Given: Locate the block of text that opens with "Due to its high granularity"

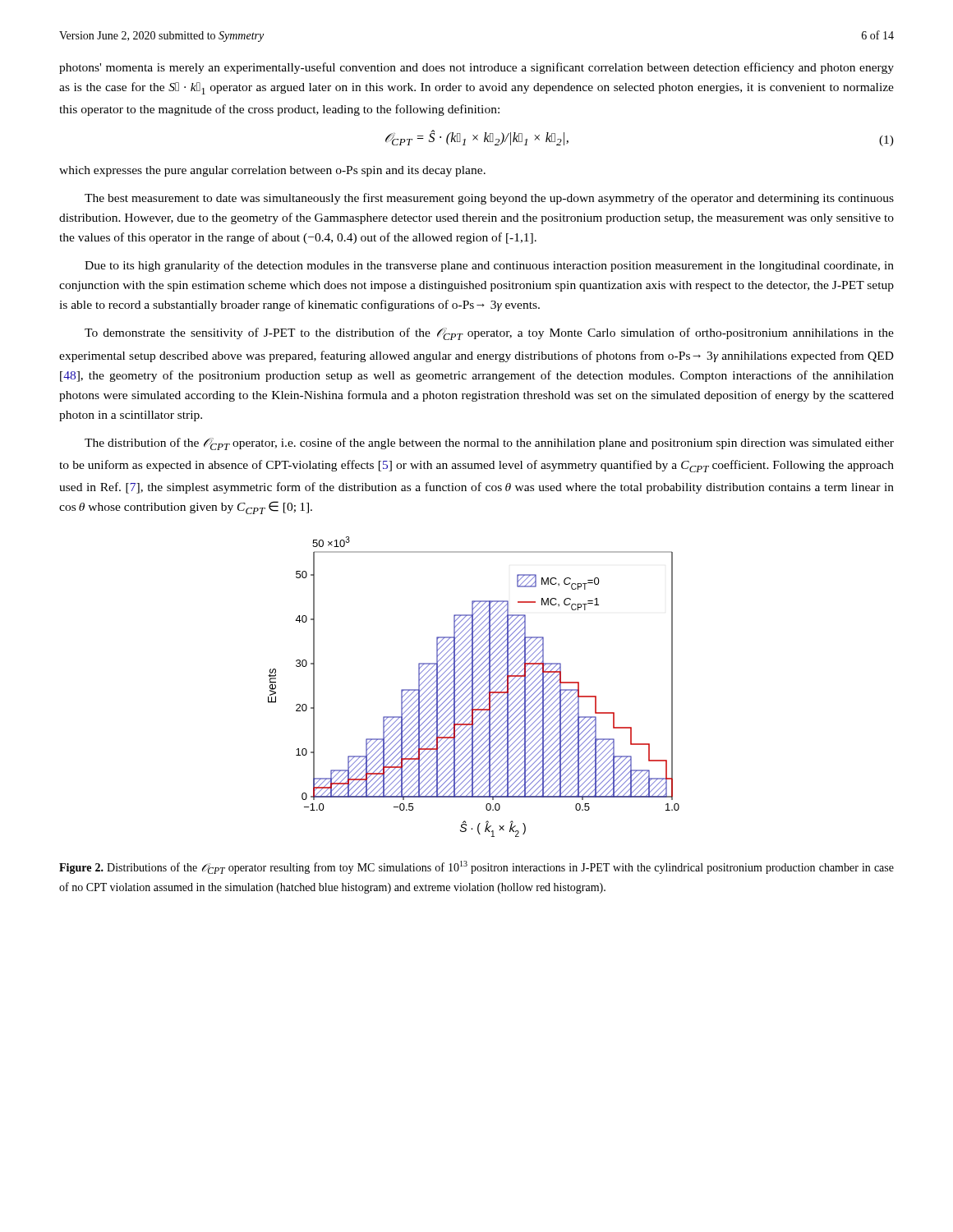Looking at the screenshot, I should pyautogui.click(x=476, y=285).
